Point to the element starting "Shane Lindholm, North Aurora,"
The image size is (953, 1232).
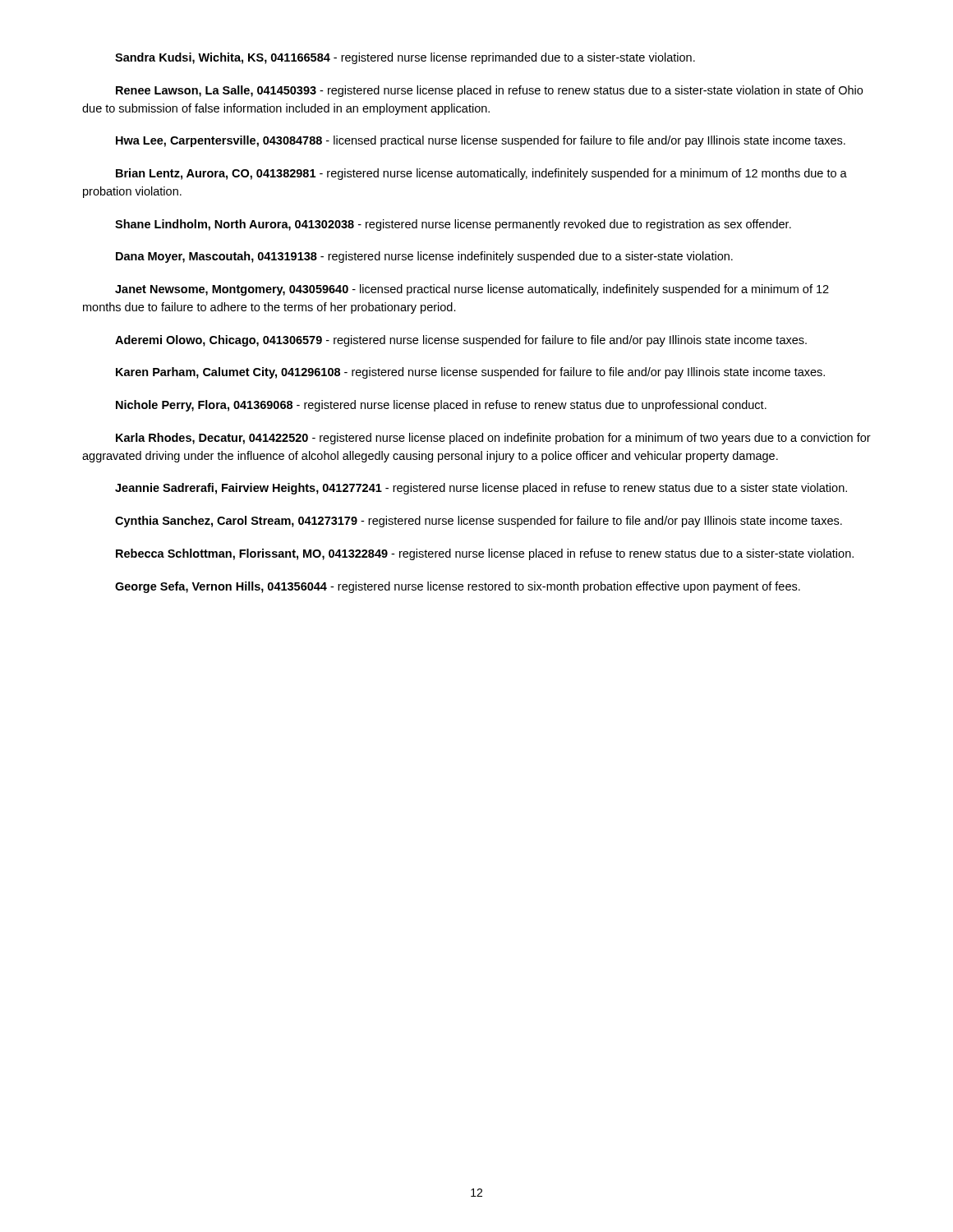click(x=476, y=225)
